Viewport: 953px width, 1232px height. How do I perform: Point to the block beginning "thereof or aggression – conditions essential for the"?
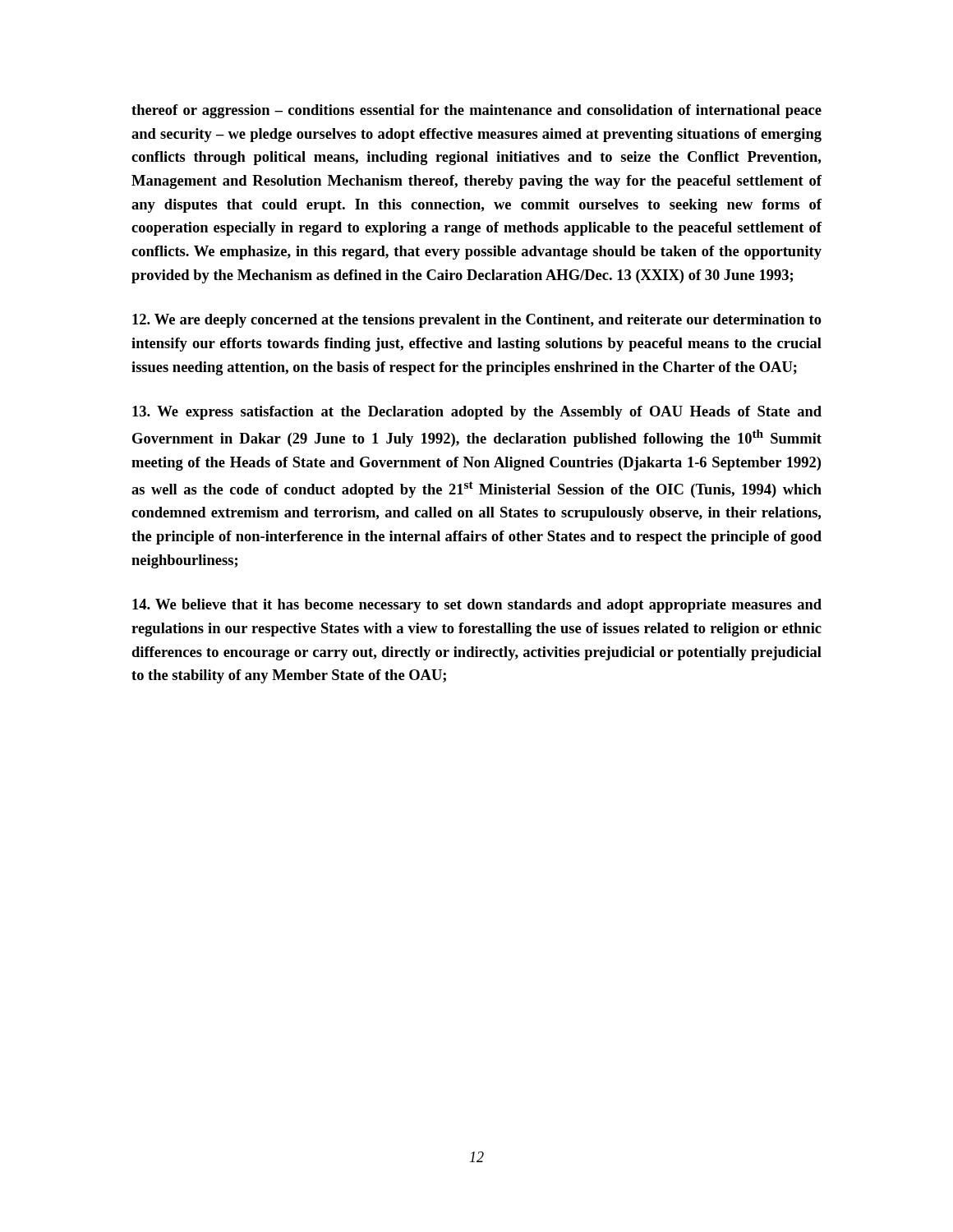pyautogui.click(x=476, y=192)
